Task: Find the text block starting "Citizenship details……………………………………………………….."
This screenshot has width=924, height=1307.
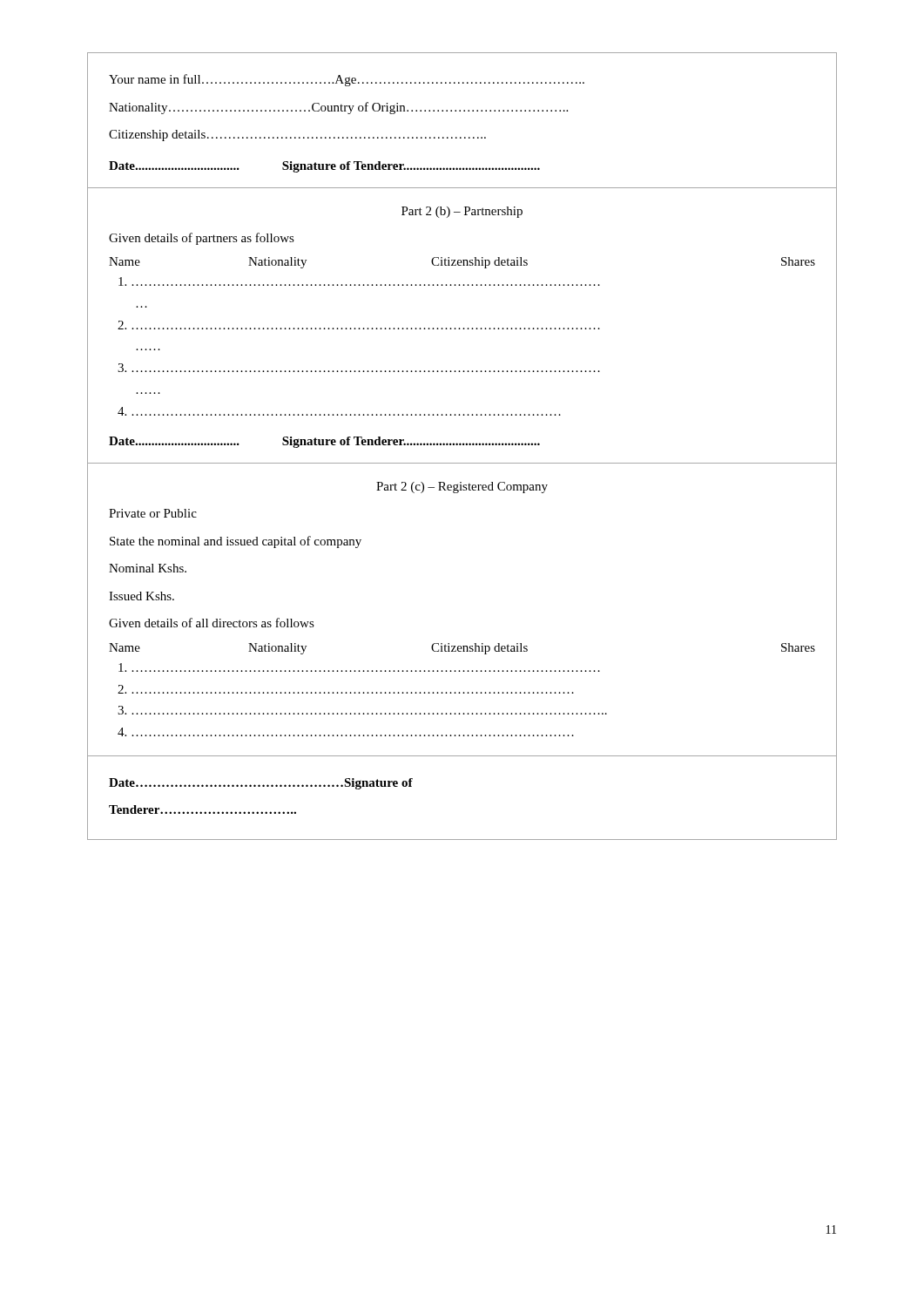Action: tap(298, 134)
